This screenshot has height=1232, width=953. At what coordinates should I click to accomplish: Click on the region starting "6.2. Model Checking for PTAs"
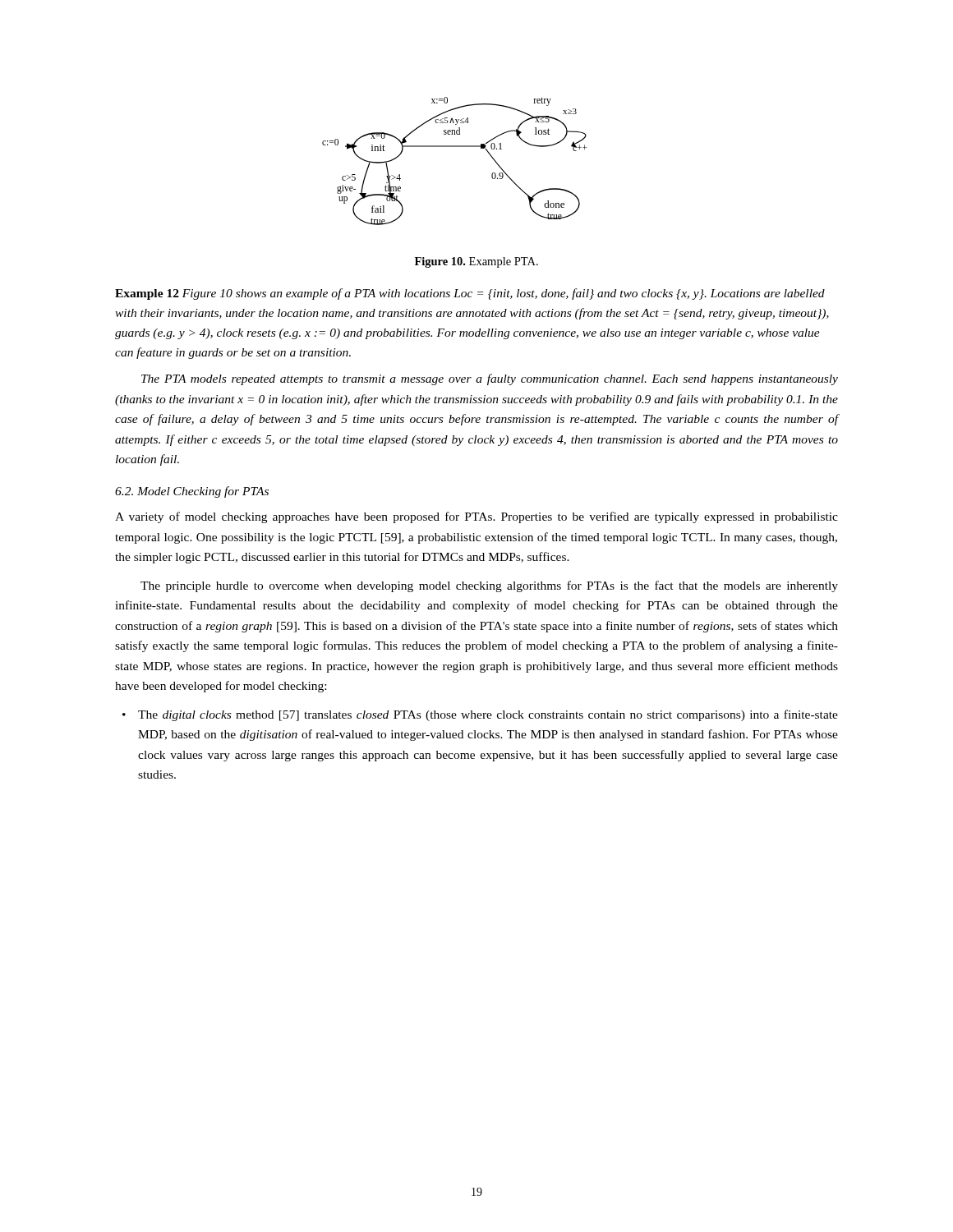(192, 491)
